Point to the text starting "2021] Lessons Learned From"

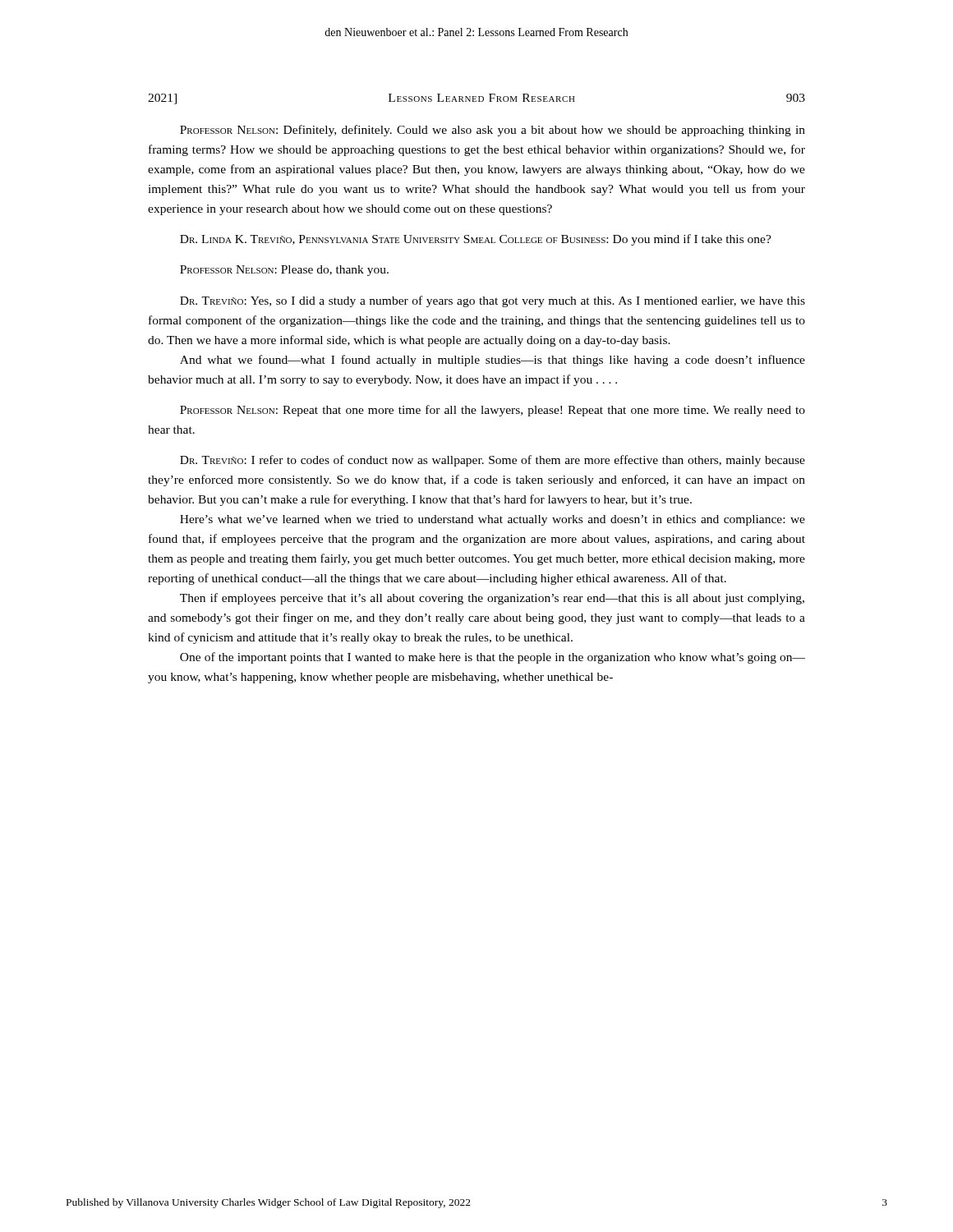click(x=476, y=98)
